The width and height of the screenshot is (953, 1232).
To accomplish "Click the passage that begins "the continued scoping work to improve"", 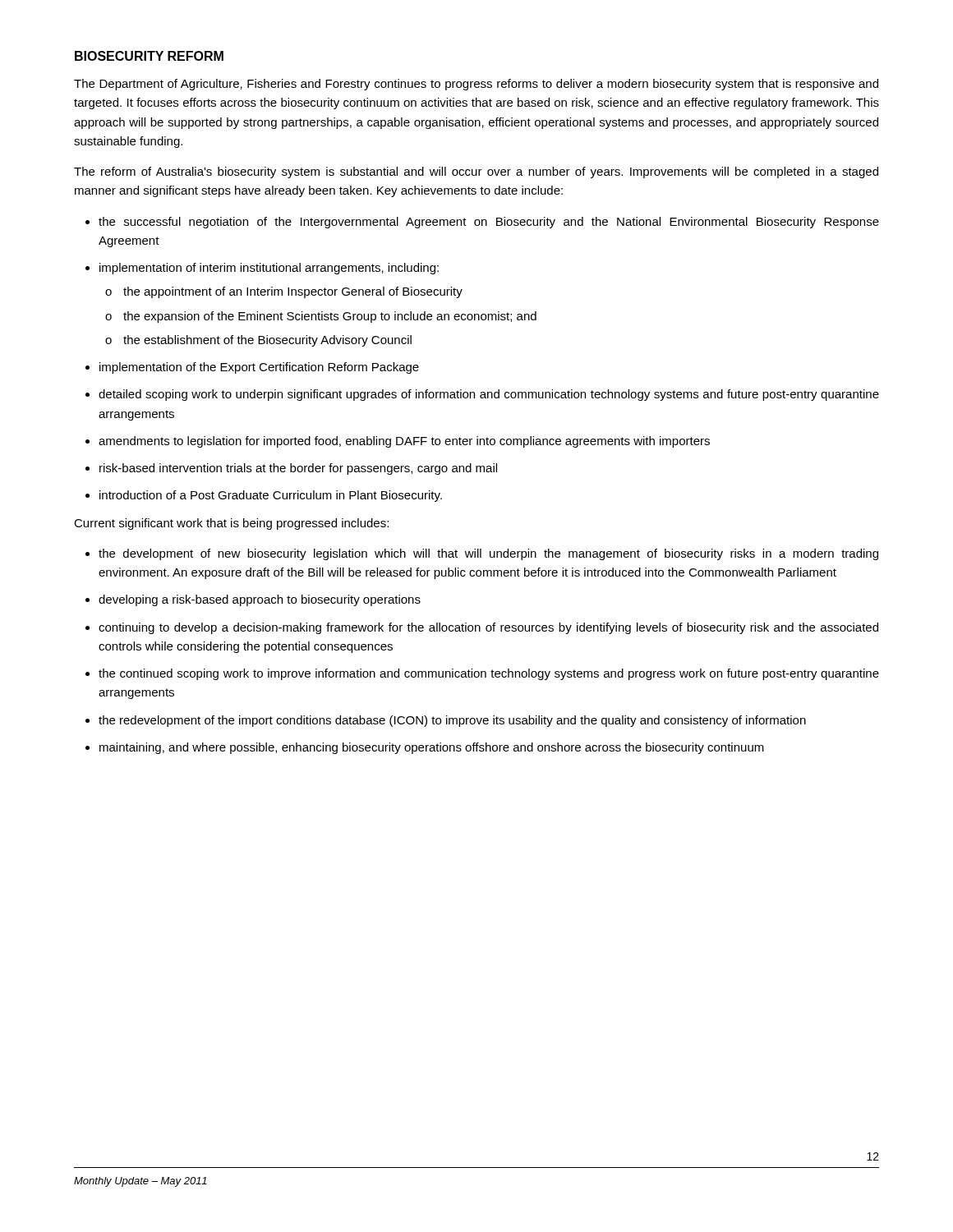I will tap(489, 683).
